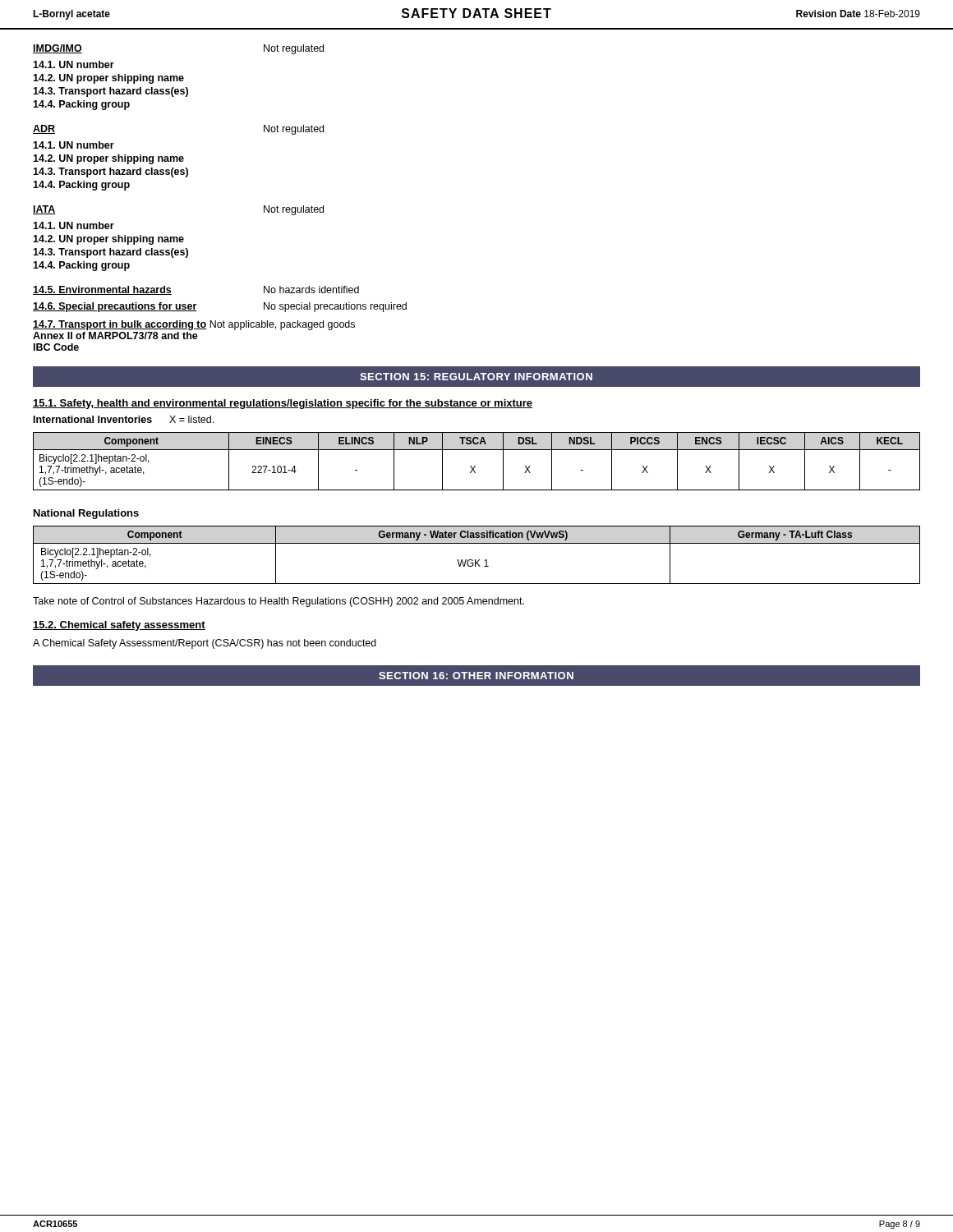Find the region starting "Take note of"

point(279,601)
